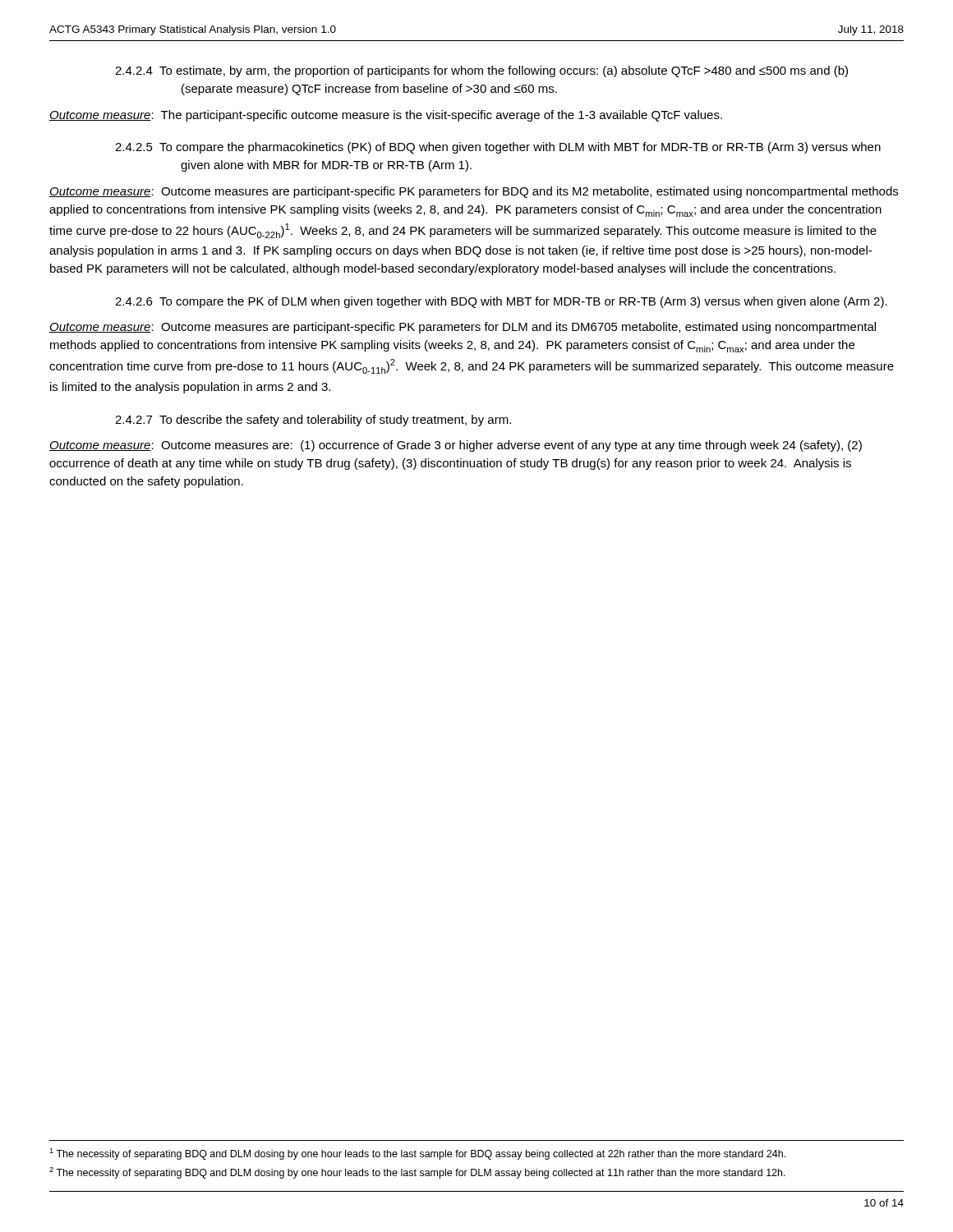Click on the footnote with the text "1 The necessity of separating BDQ and DLM"
This screenshot has height=1232, width=953.
click(418, 1153)
